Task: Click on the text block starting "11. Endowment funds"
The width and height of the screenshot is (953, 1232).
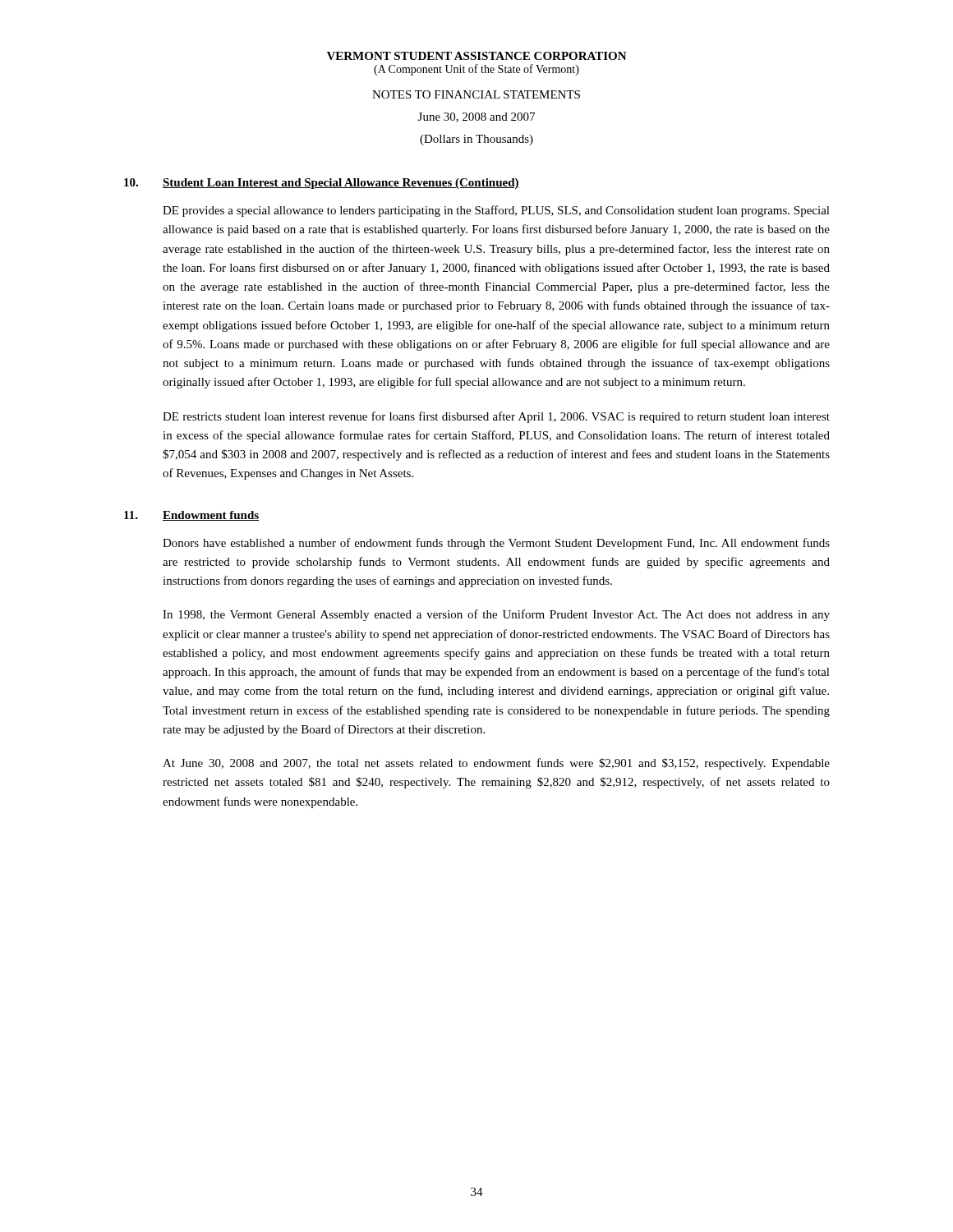Action: pyautogui.click(x=191, y=515)
